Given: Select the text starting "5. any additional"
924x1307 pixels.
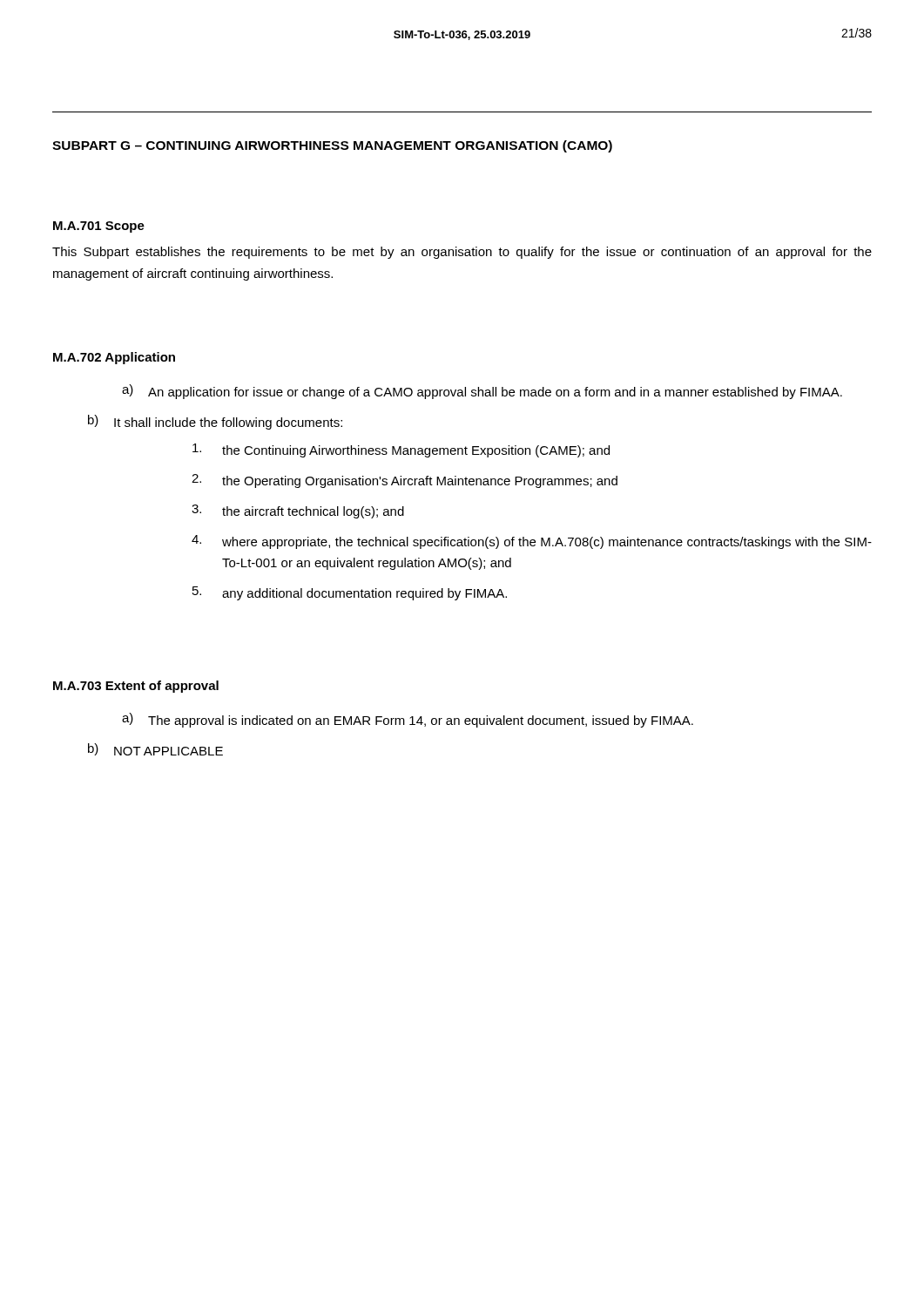Looking at the screenshot, I should click(x=350, y=593).
